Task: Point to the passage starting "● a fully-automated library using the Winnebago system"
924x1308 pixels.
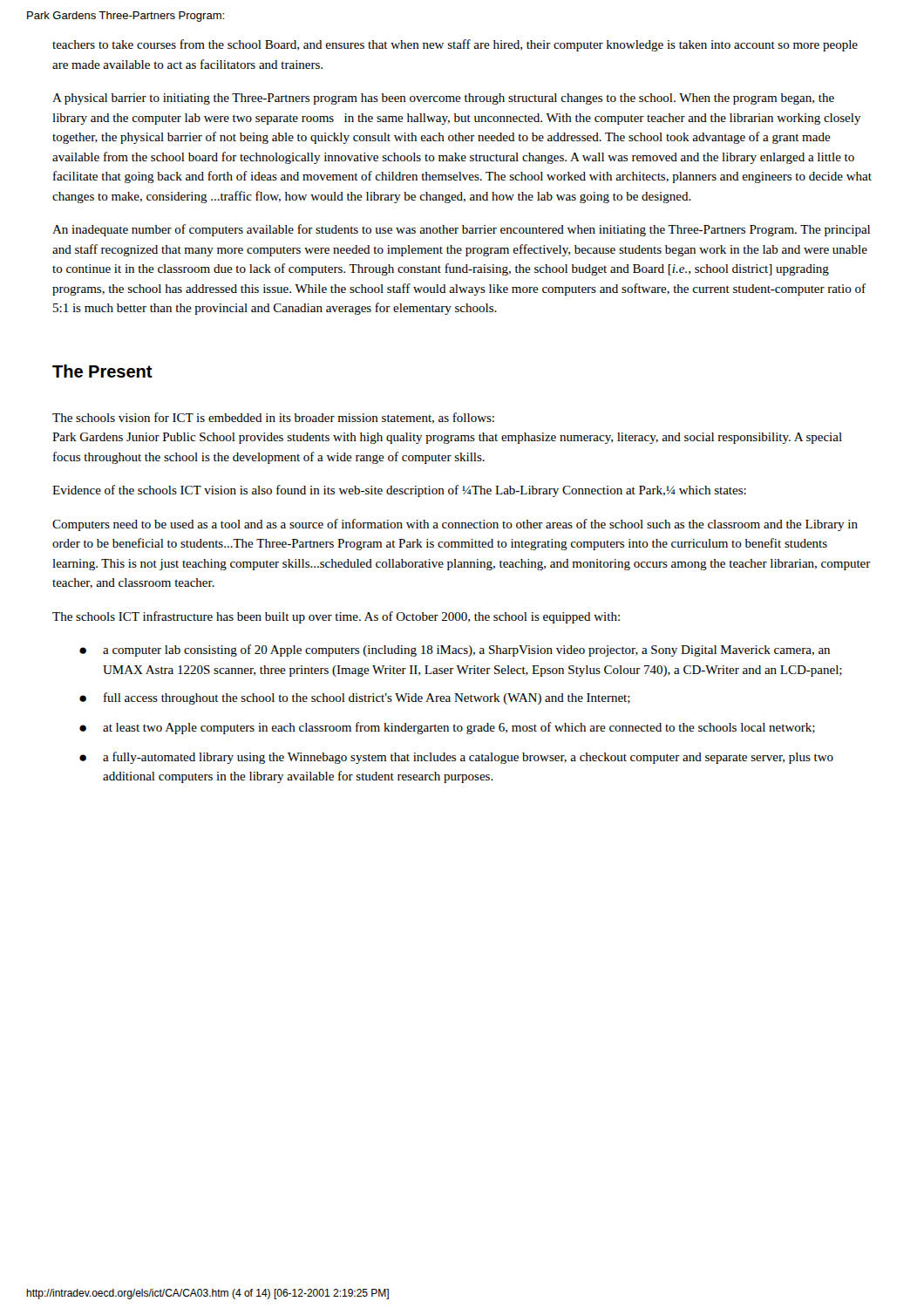Action: 475,767
